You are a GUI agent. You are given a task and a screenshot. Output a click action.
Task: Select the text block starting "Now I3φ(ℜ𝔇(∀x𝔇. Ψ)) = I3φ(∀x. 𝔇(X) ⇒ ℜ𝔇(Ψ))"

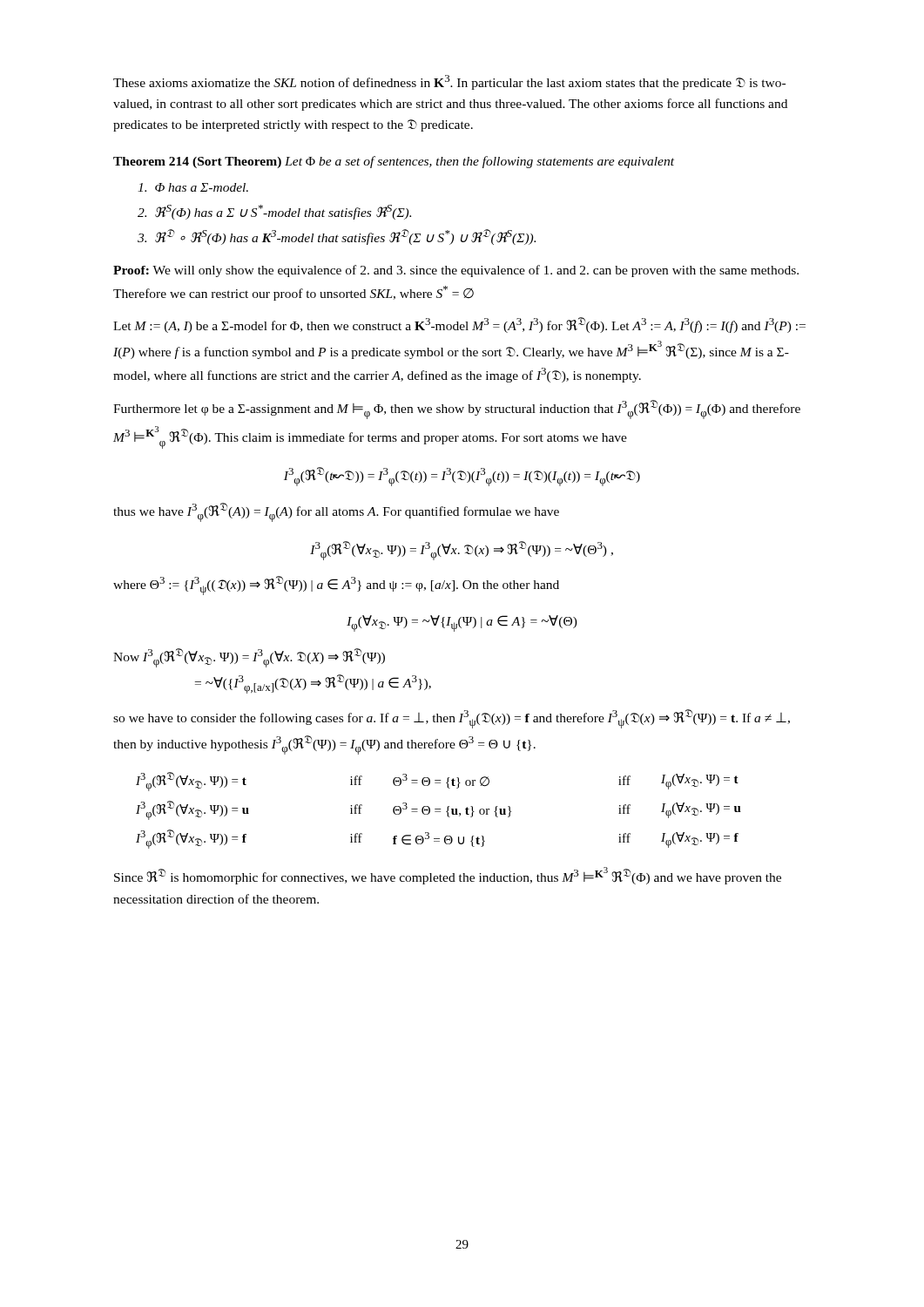pyautogui.click(x=272, y=669)
